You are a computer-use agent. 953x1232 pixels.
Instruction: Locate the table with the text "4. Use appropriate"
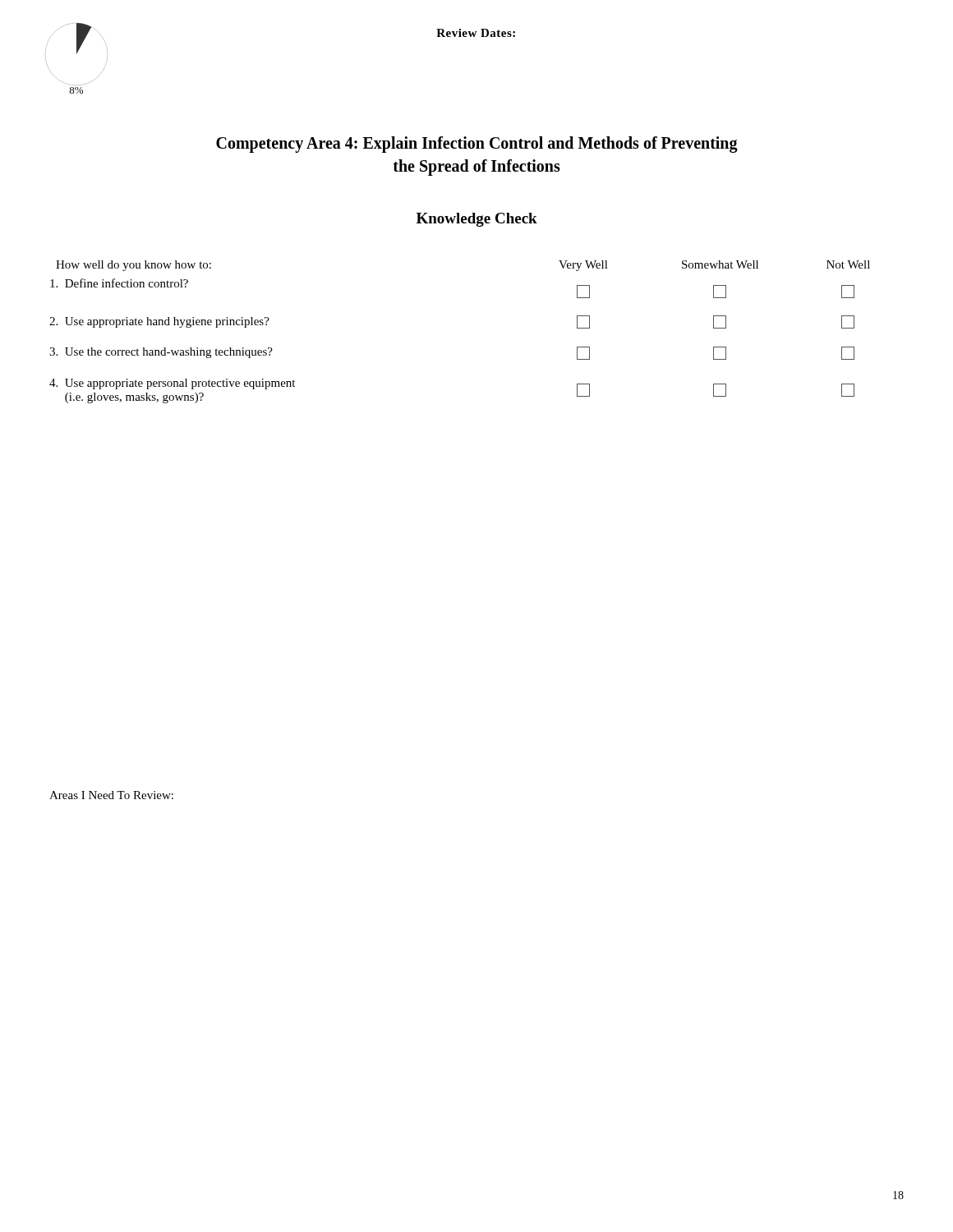476,333
